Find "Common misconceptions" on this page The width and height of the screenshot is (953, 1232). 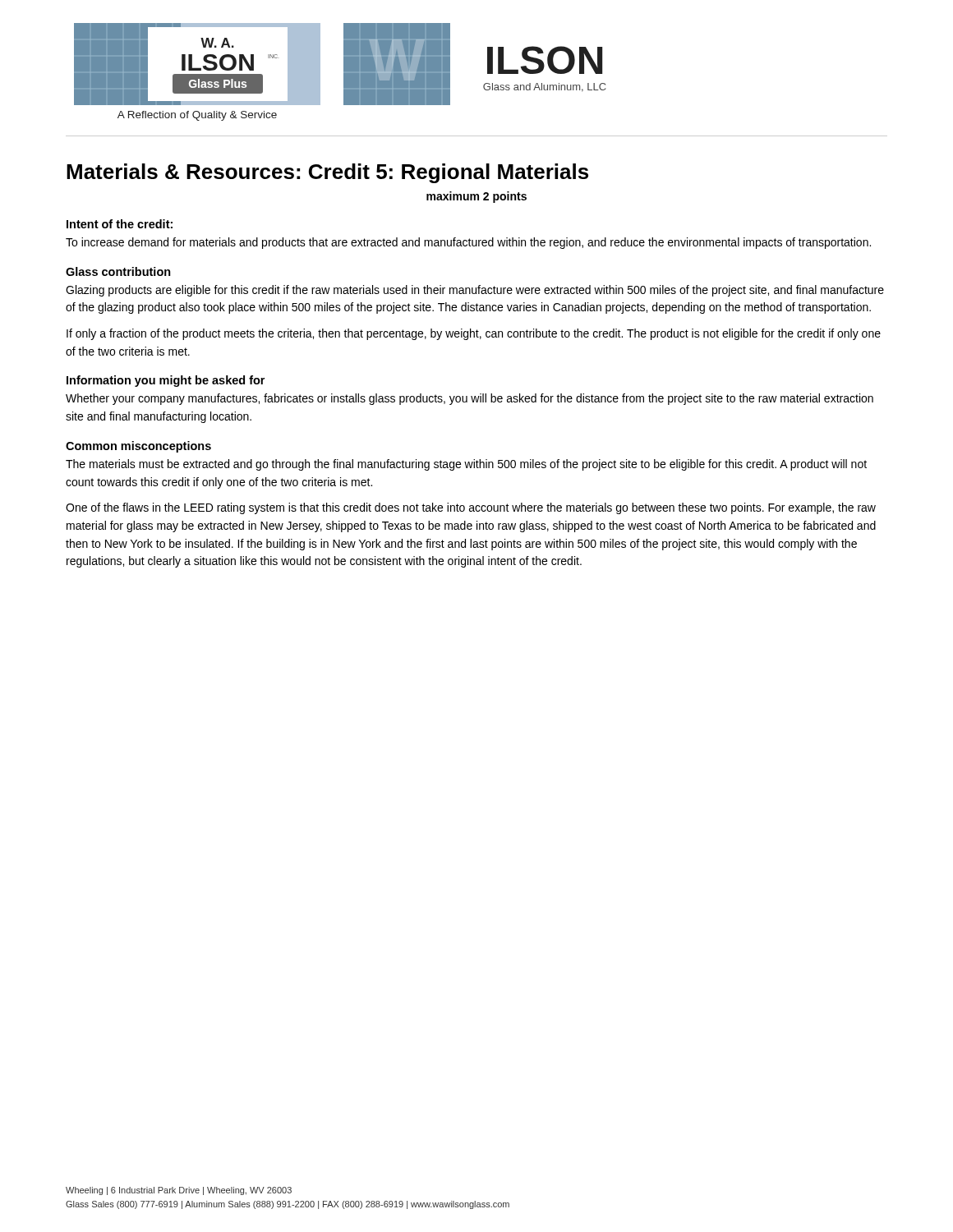[x=139, y=446]
